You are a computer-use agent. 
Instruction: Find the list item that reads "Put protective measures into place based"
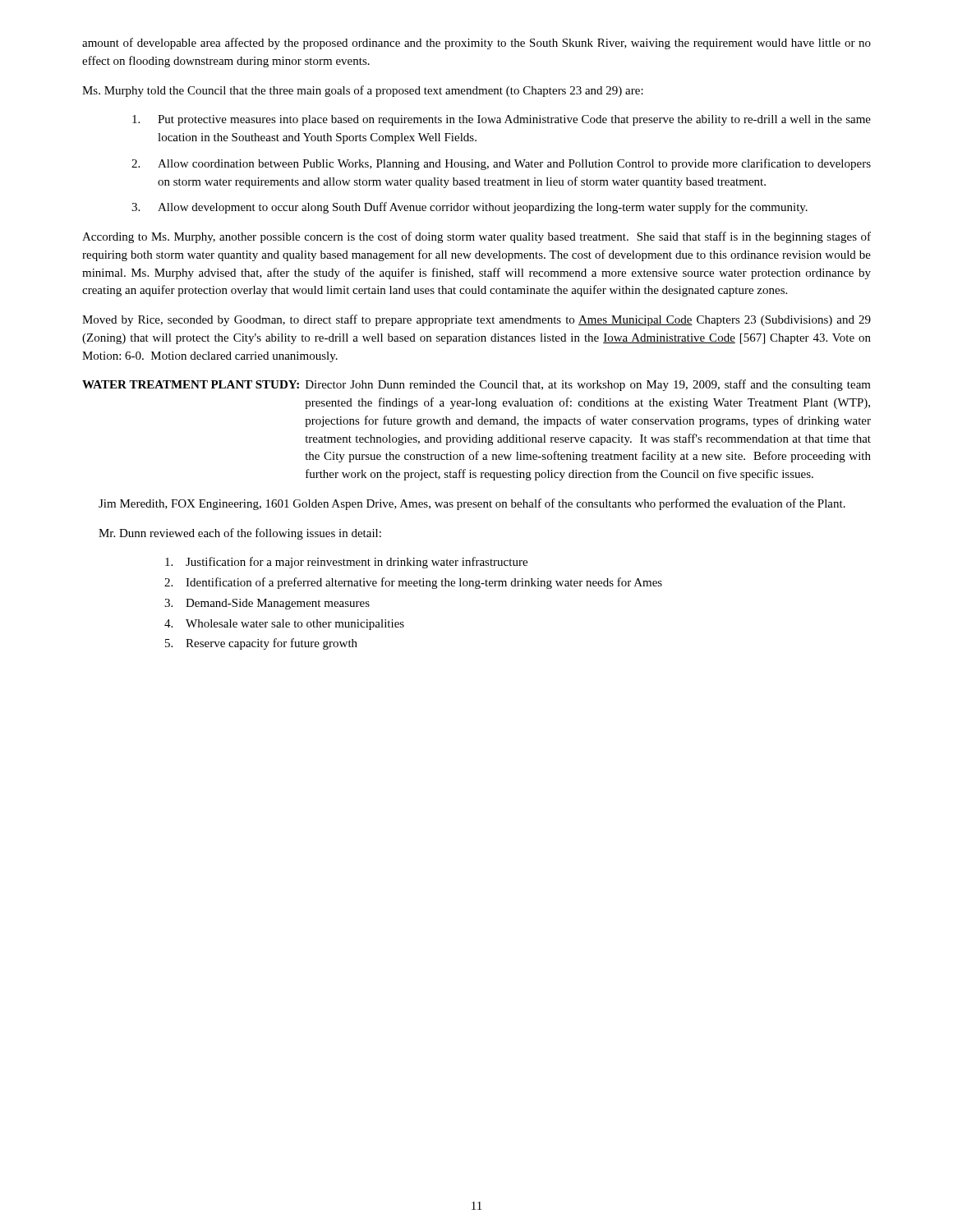coord(501,129)
